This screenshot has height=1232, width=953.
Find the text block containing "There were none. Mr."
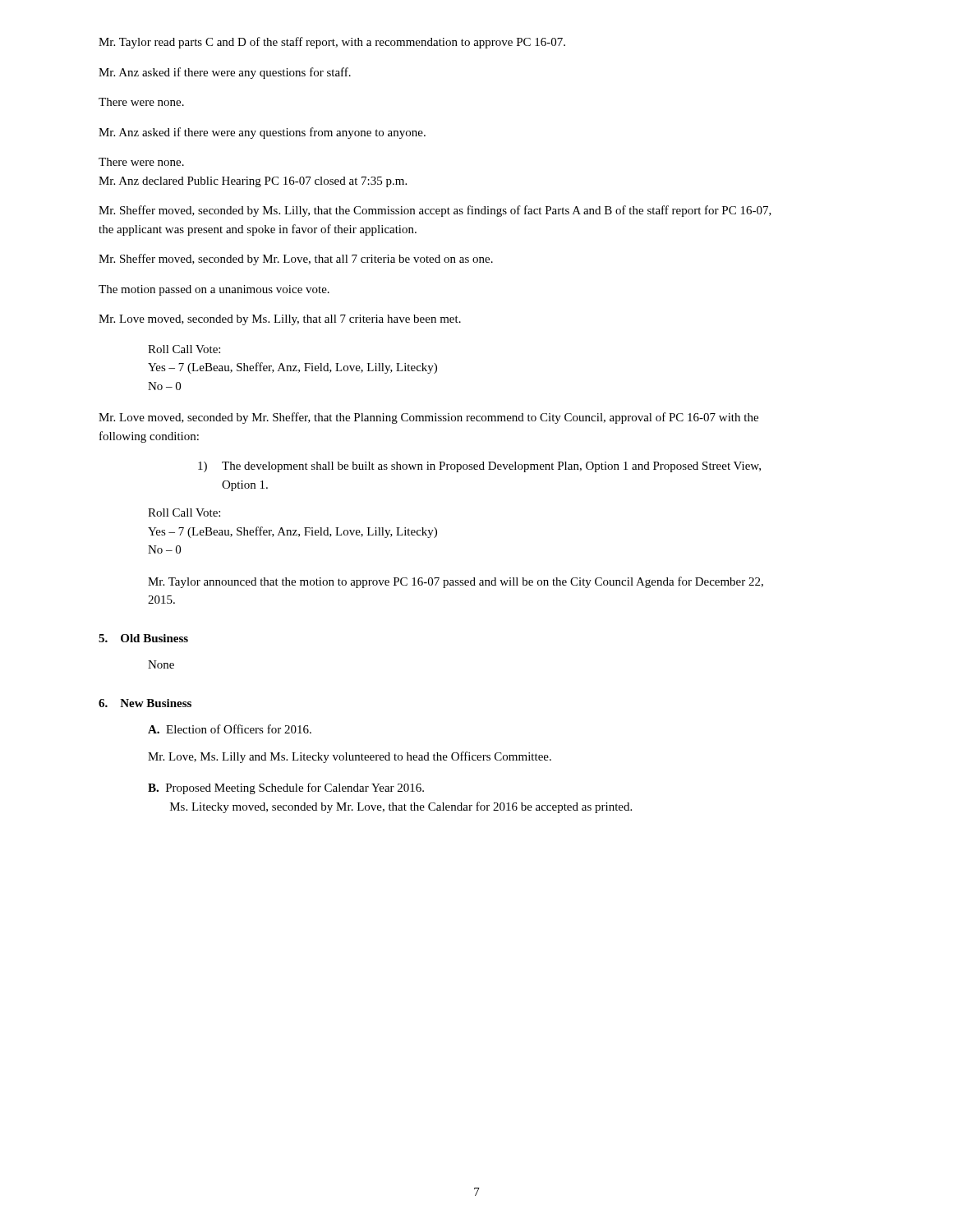pyautogui.click(x=253, y=171)
